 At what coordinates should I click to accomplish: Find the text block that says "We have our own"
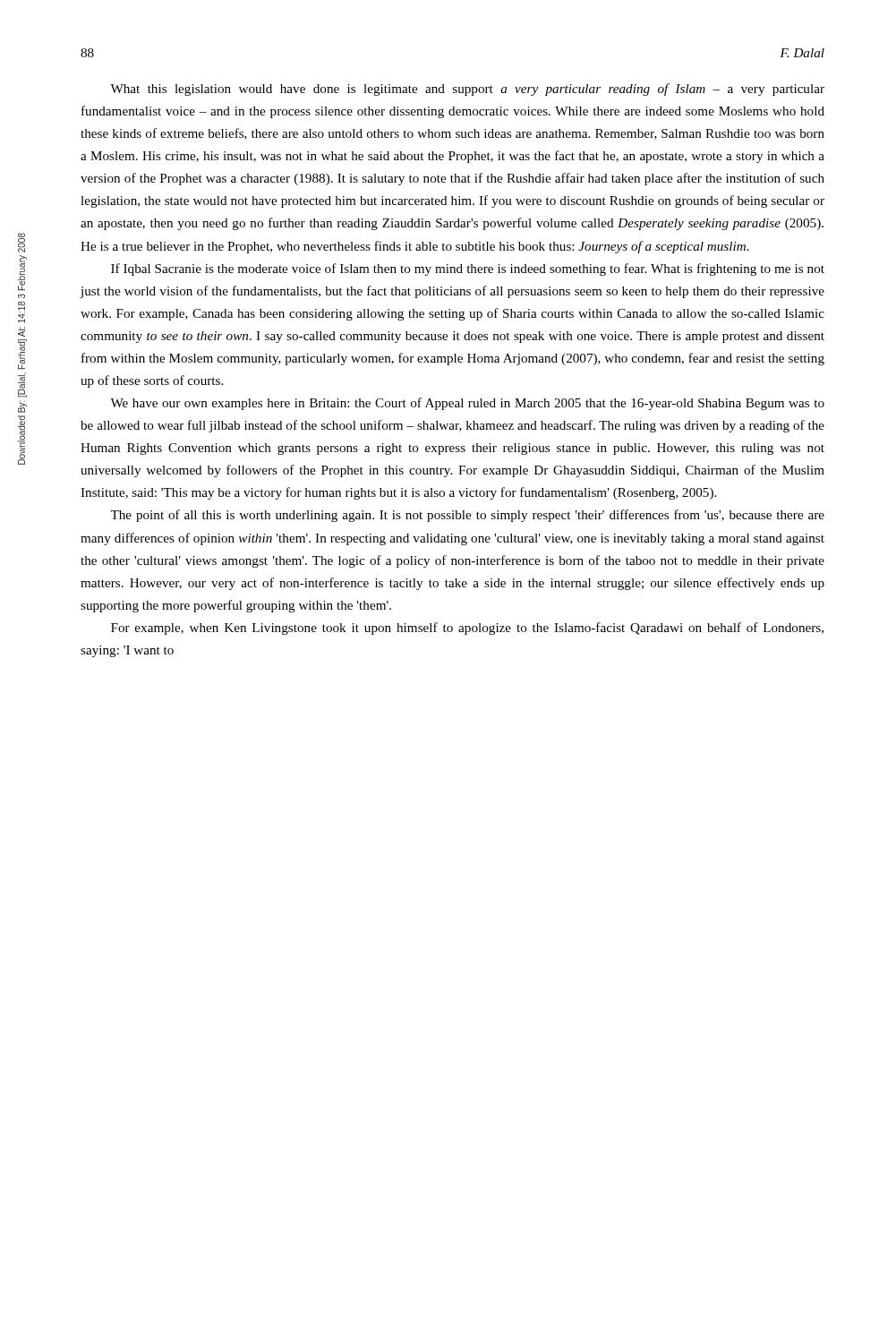452,447
